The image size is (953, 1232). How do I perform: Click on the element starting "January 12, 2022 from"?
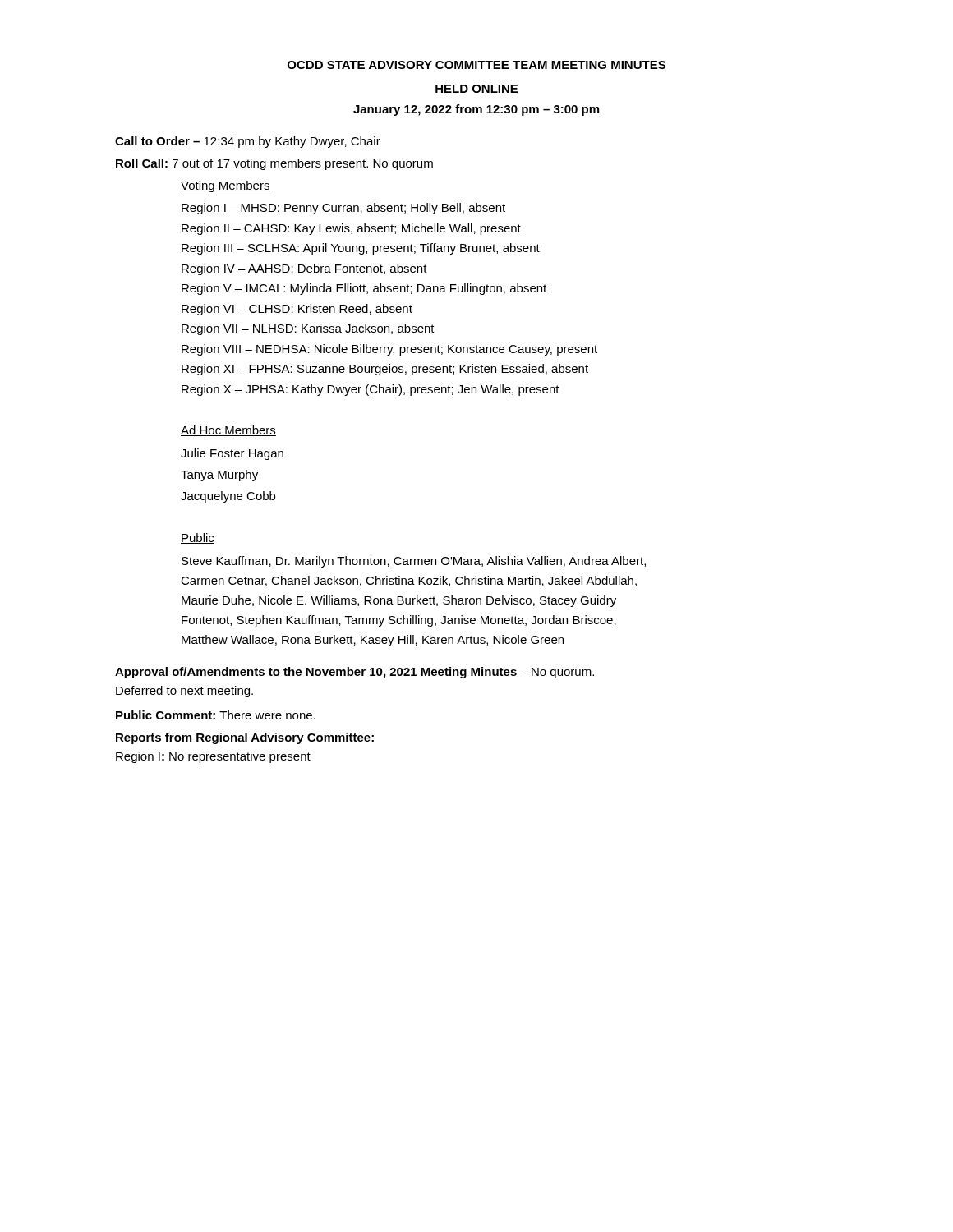coord(476,109)
